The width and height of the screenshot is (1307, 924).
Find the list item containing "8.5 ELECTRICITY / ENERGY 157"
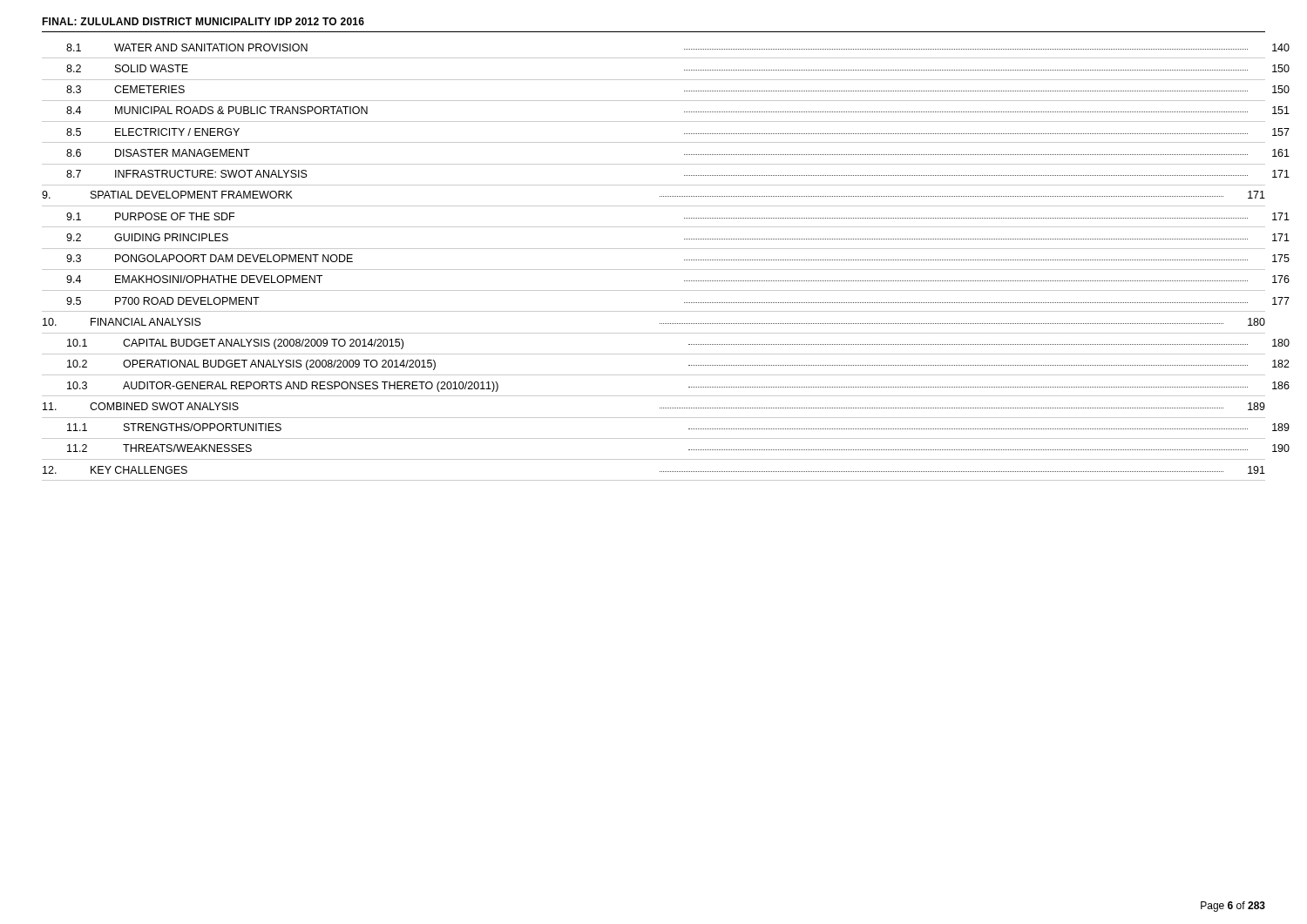pos(678,132)
